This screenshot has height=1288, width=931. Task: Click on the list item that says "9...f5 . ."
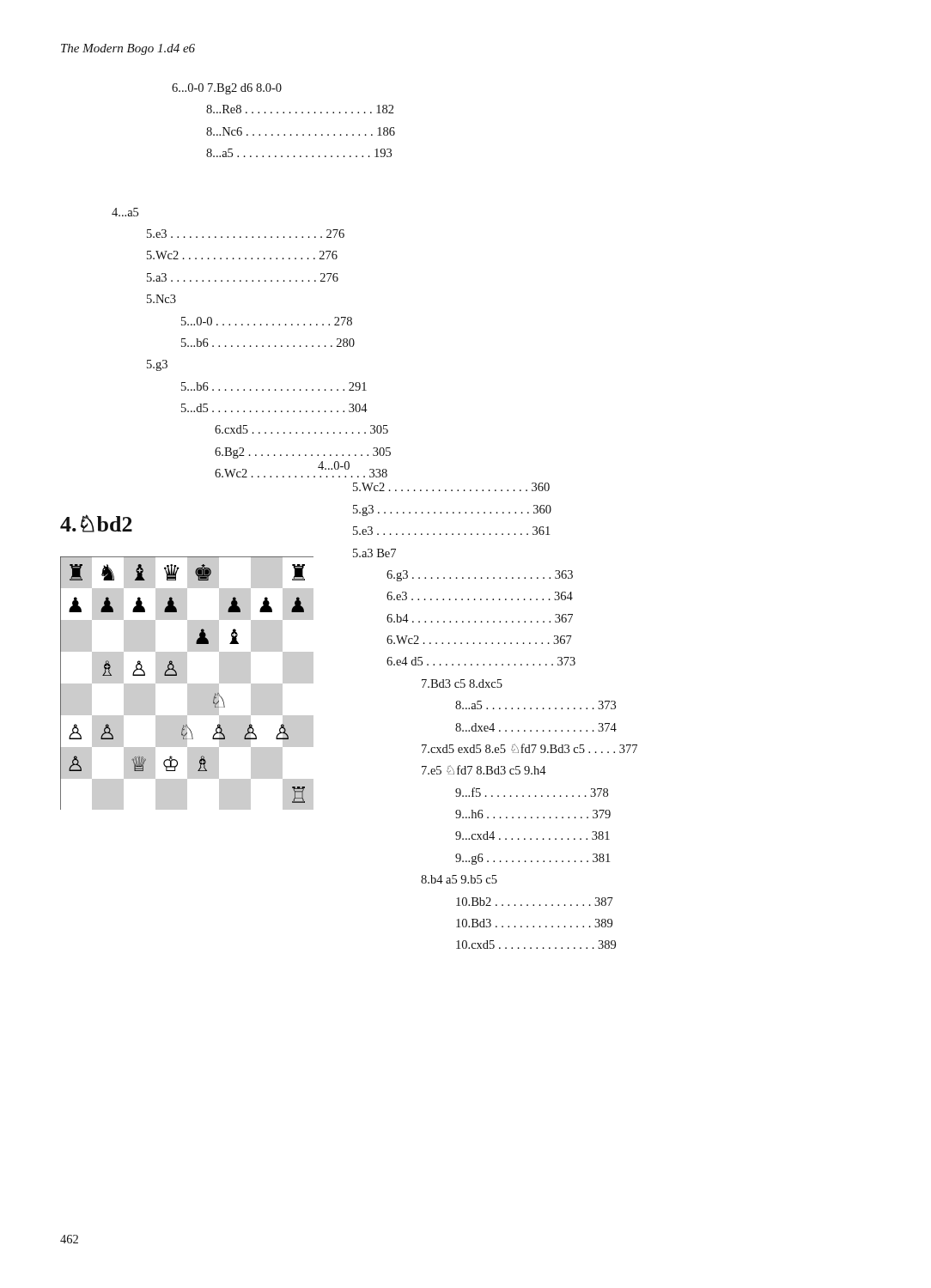tap(532, 792)
